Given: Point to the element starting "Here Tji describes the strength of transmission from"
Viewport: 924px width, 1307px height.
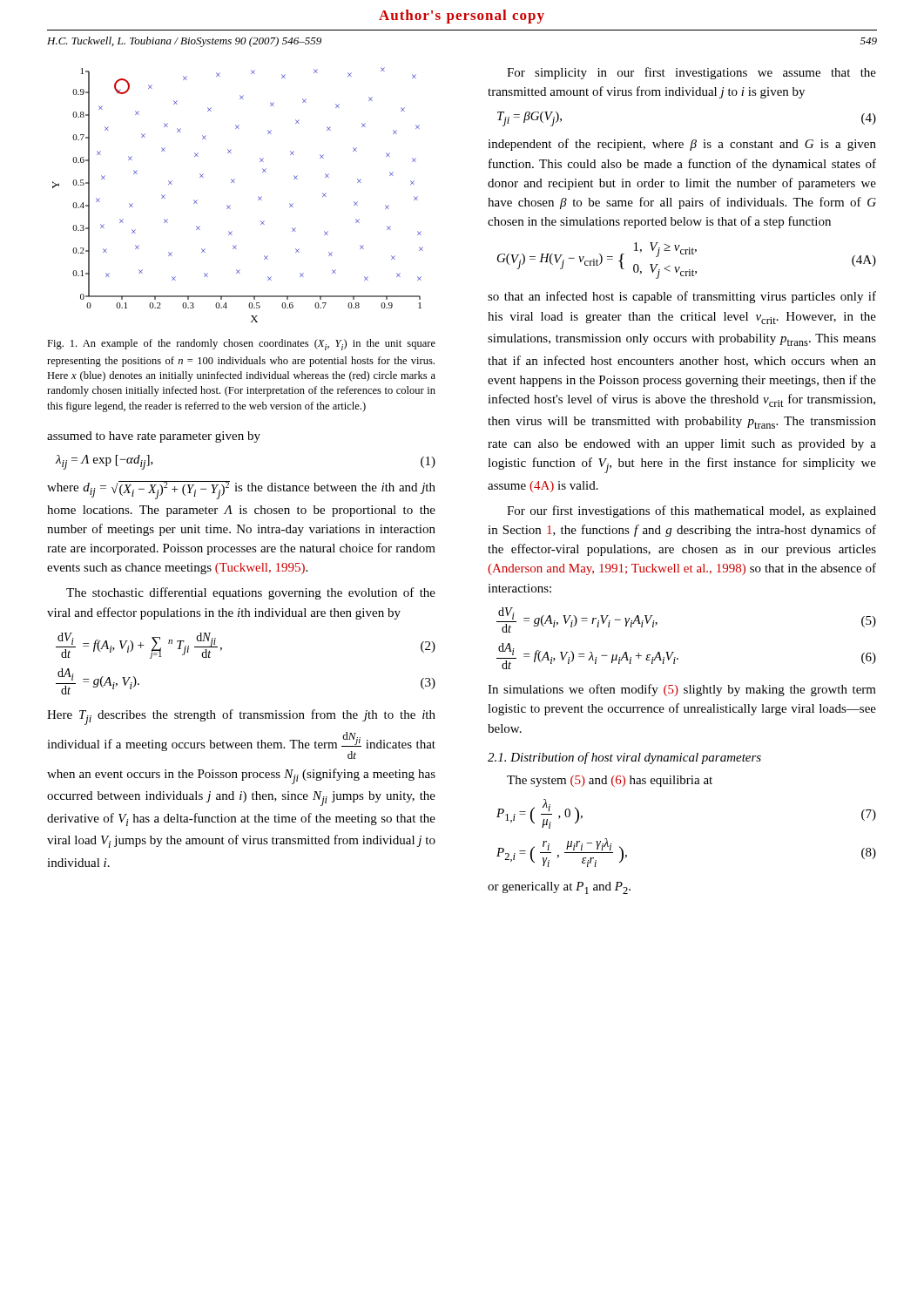Looking at the screenshot, I should click(241, 789).
